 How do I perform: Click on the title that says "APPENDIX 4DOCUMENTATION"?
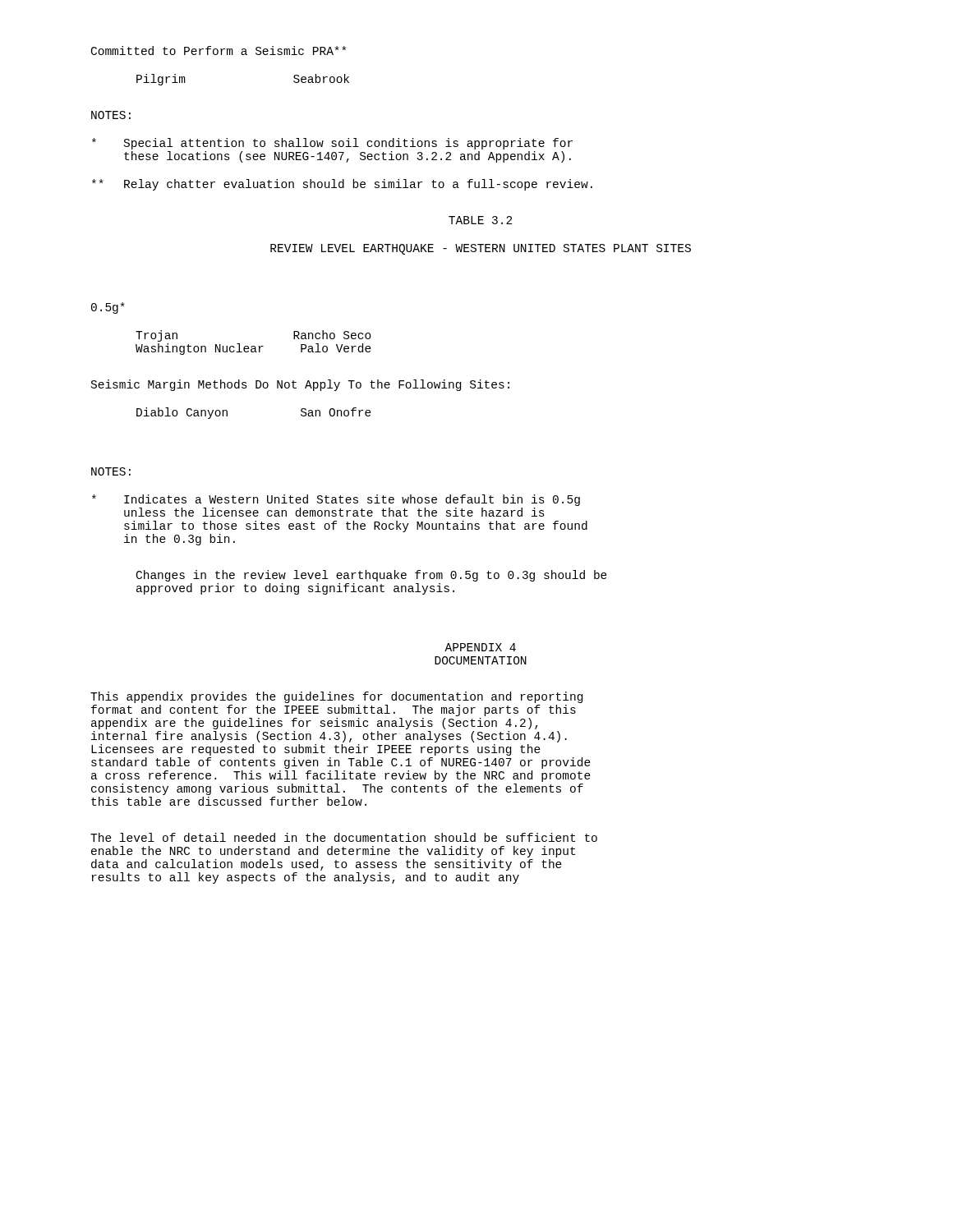[x=481, y=655]
